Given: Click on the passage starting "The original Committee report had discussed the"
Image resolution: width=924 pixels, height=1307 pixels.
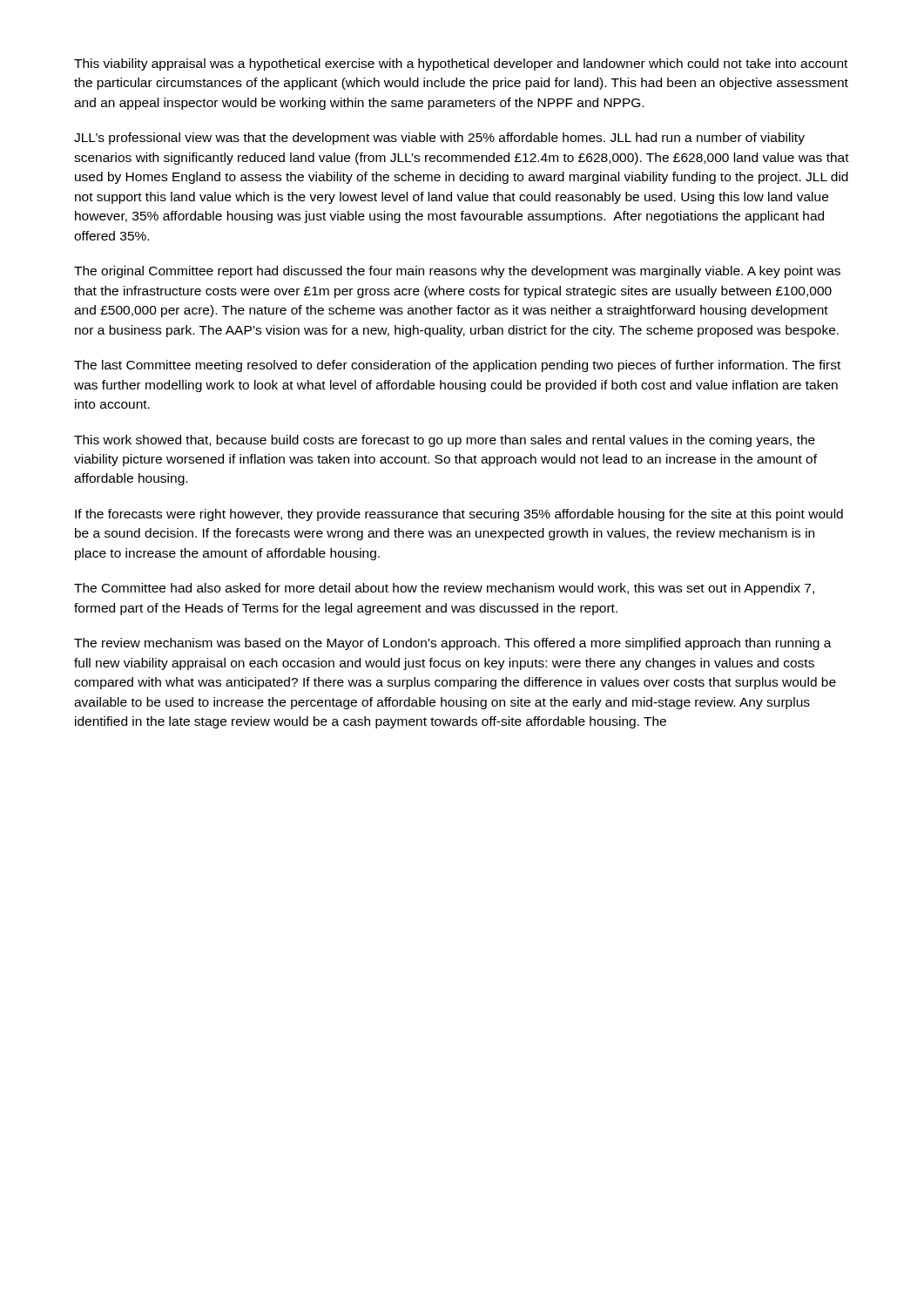Looking at the screenshot, I should pos(457,300).
